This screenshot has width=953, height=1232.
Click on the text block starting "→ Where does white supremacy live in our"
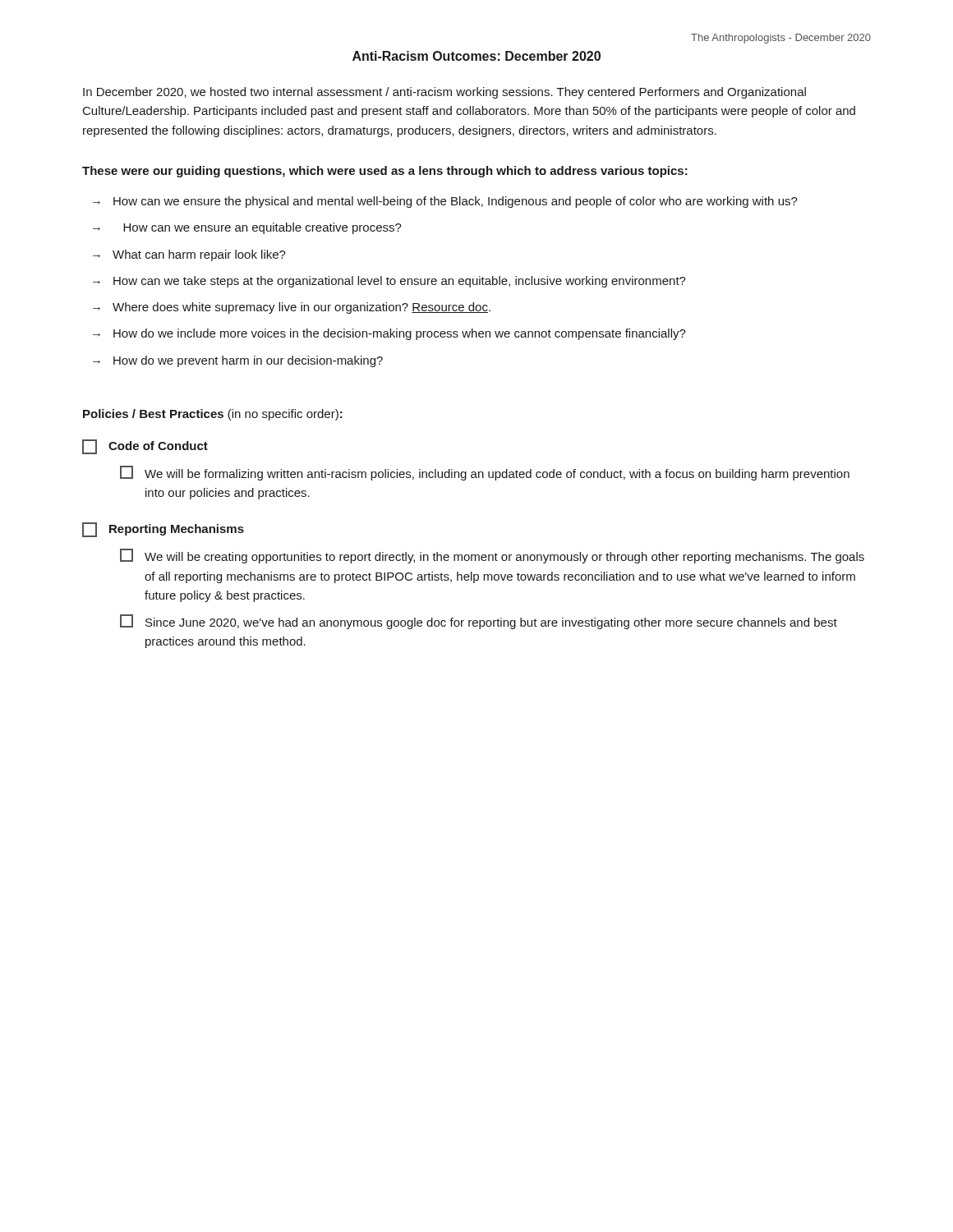click(x=481, y=307)
